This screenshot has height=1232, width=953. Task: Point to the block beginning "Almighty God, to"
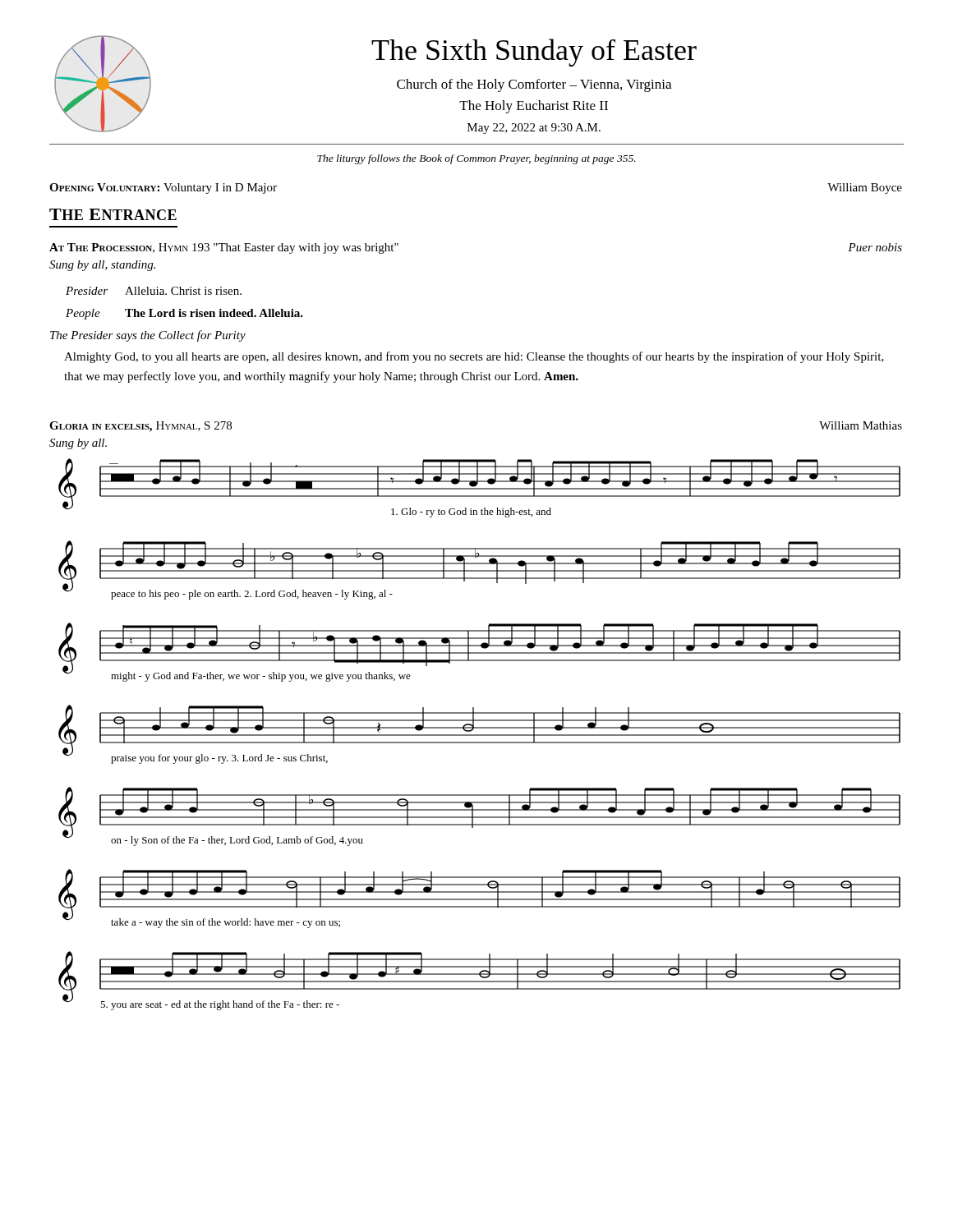click(474, 366)
